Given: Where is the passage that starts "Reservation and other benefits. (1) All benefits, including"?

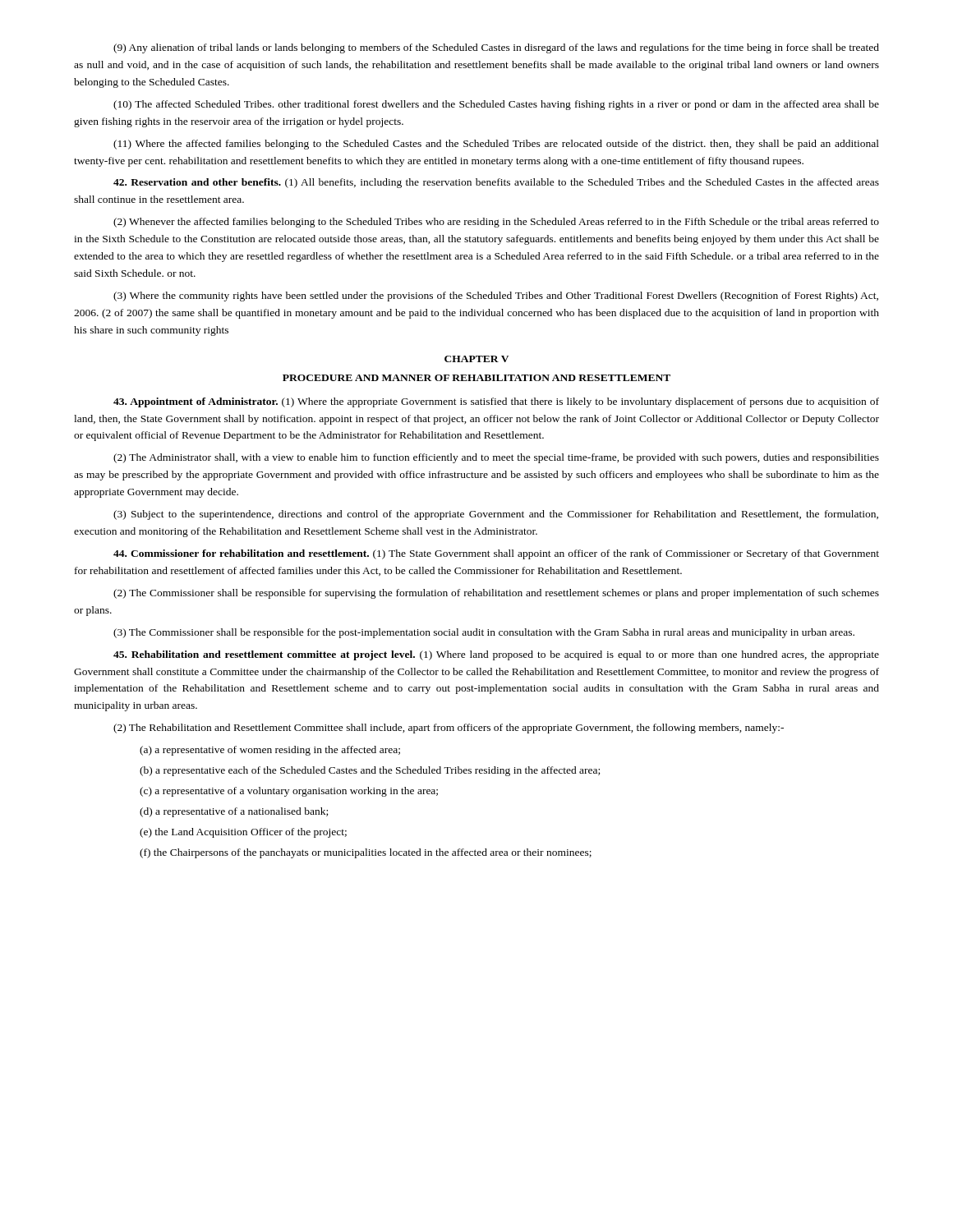Looking at the screenshot, I should pyautogui.click(x=476, y=192).
